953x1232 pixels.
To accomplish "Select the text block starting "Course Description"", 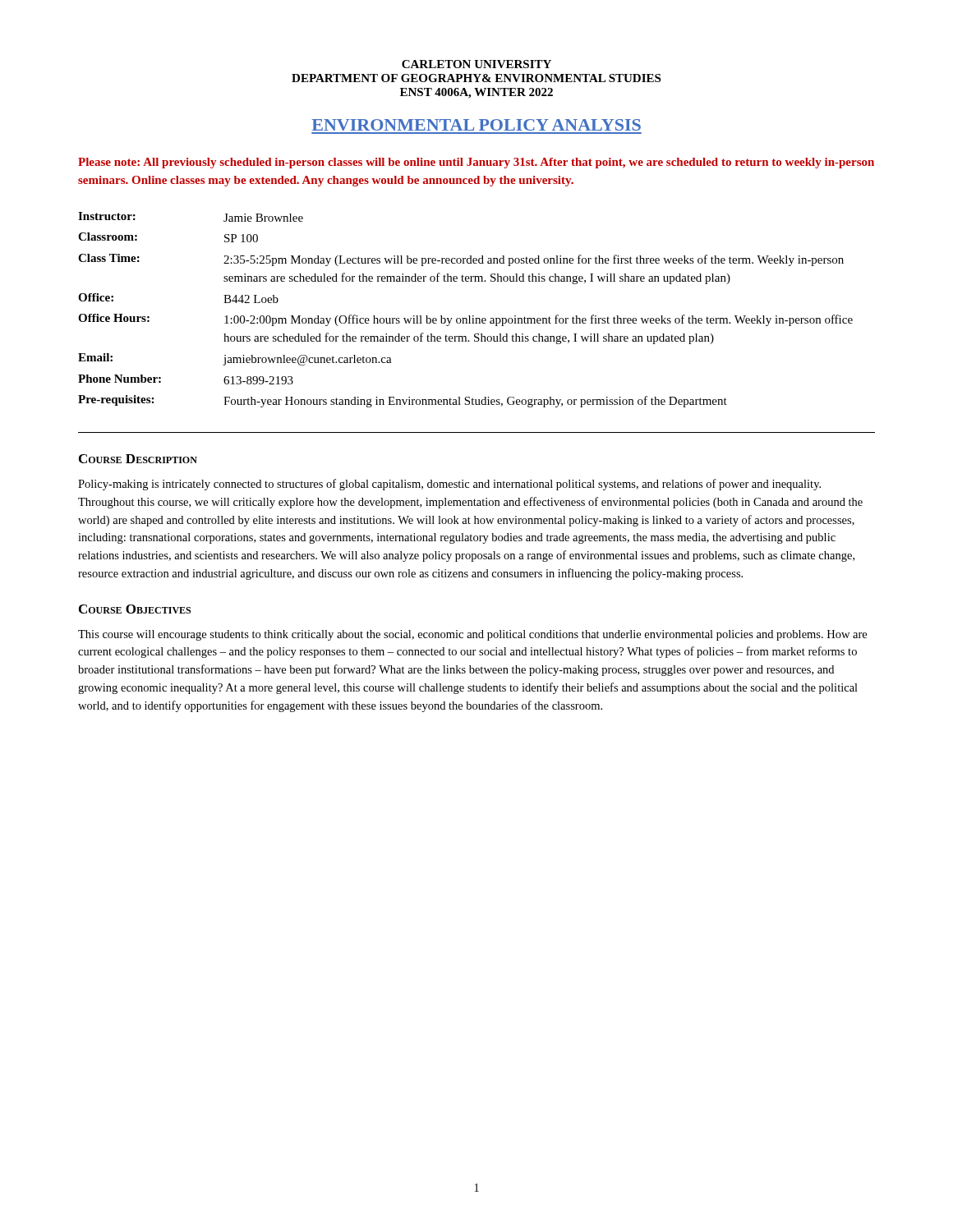I will [x=138, y=459].
